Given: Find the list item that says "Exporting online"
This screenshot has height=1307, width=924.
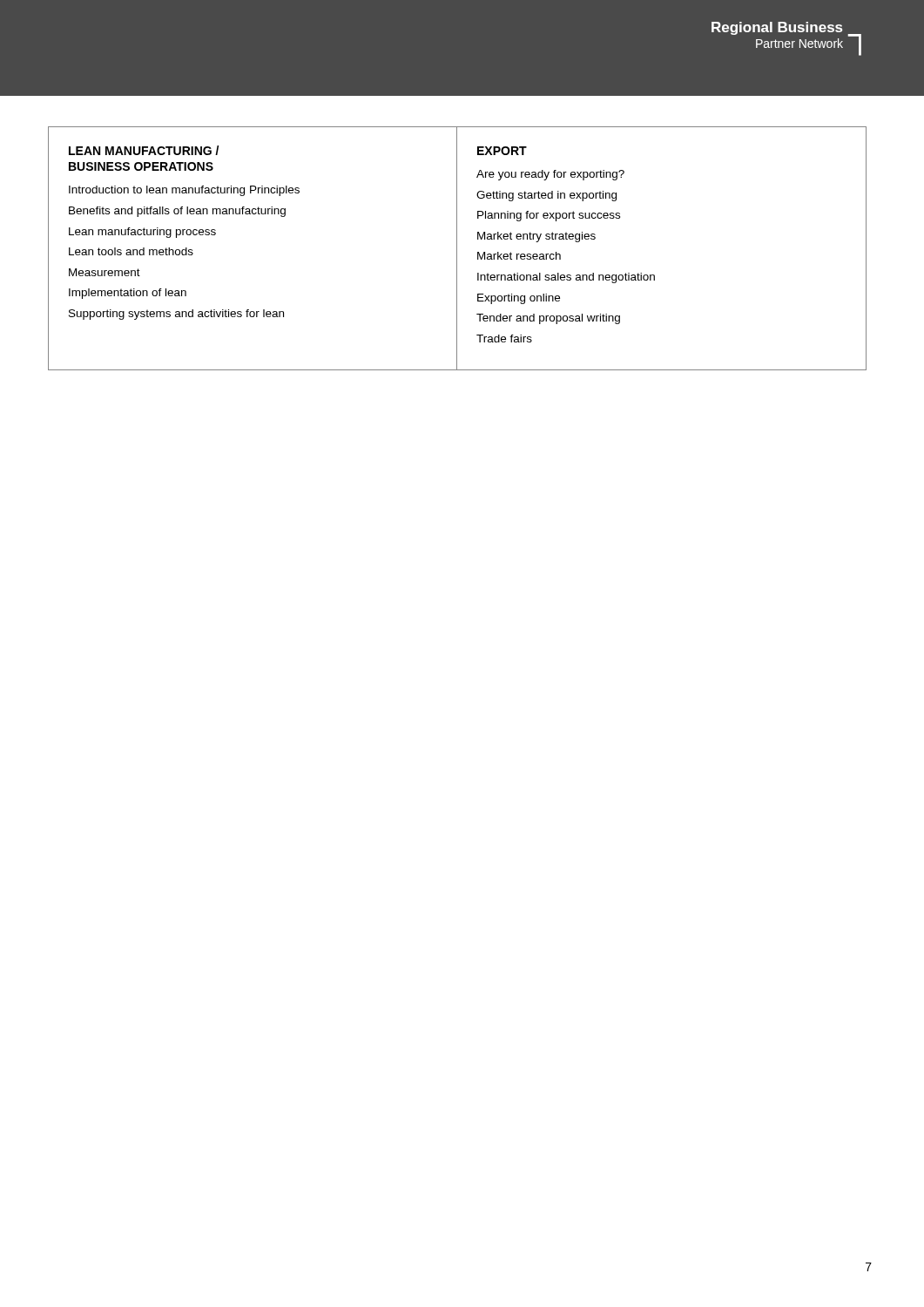Looking at the screenshot, I should [x=519, y=297].
